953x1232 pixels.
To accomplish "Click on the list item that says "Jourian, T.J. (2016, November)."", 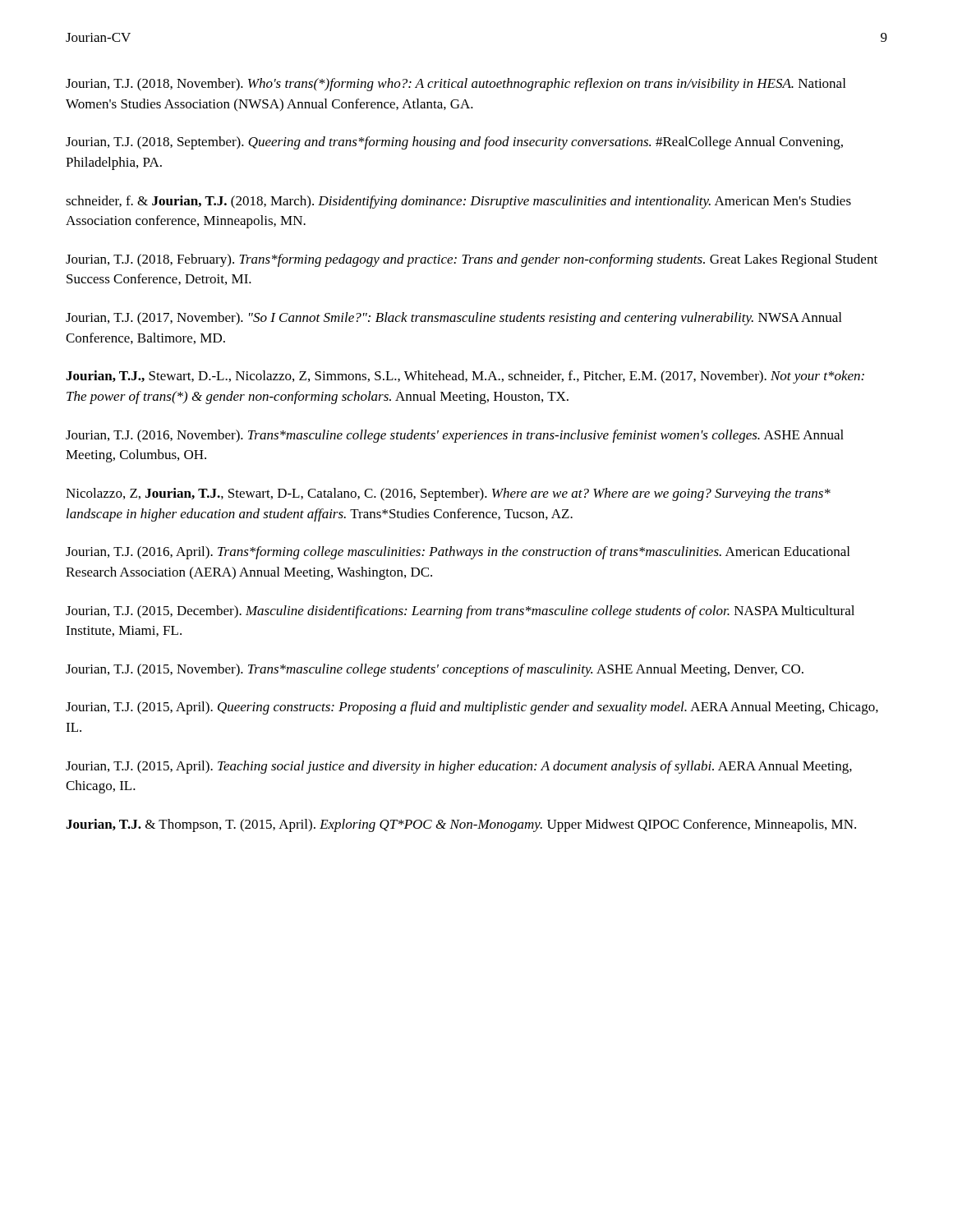I will (x=476, y=445).
